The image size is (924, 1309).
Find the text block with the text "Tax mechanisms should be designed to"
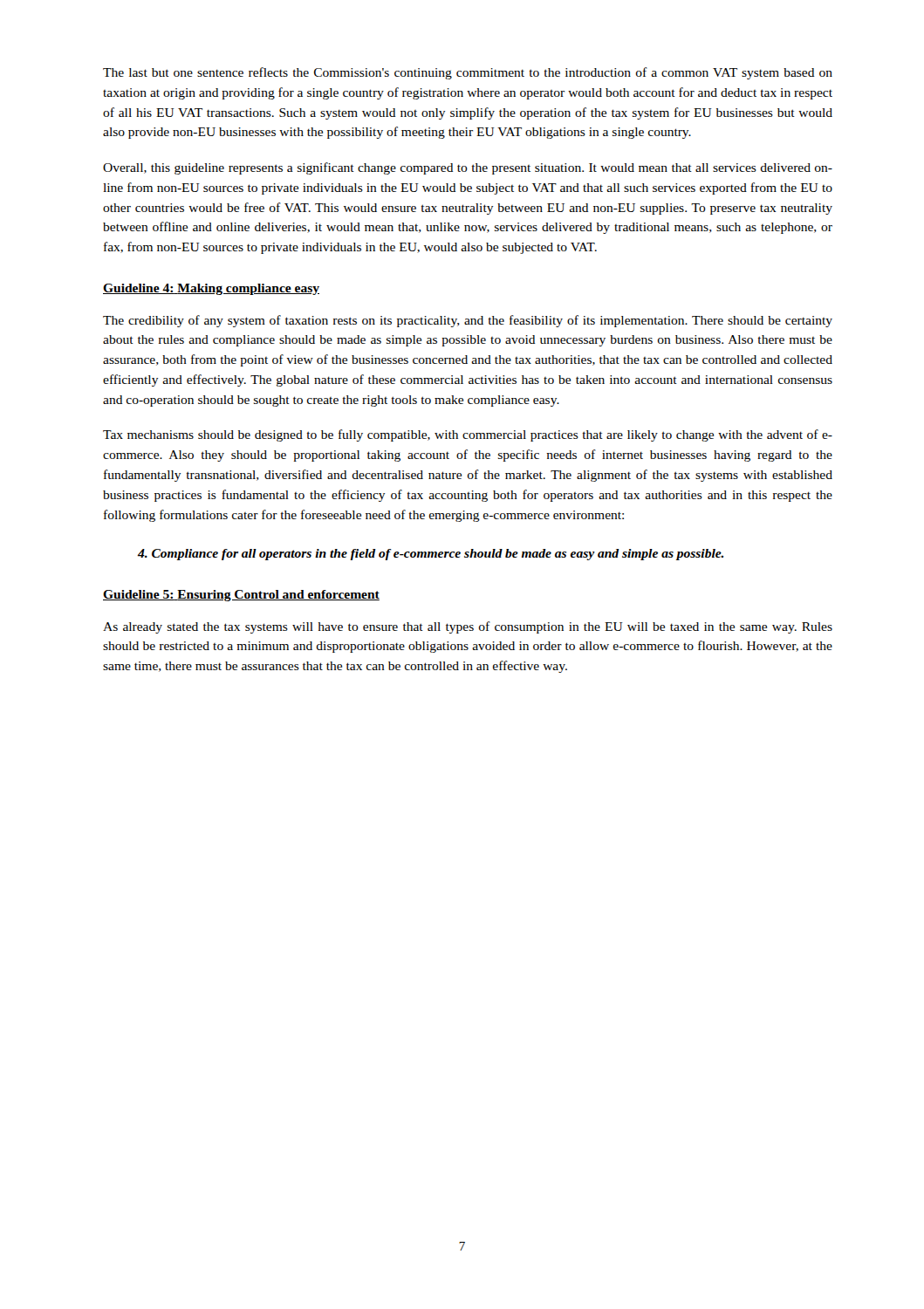468,474
